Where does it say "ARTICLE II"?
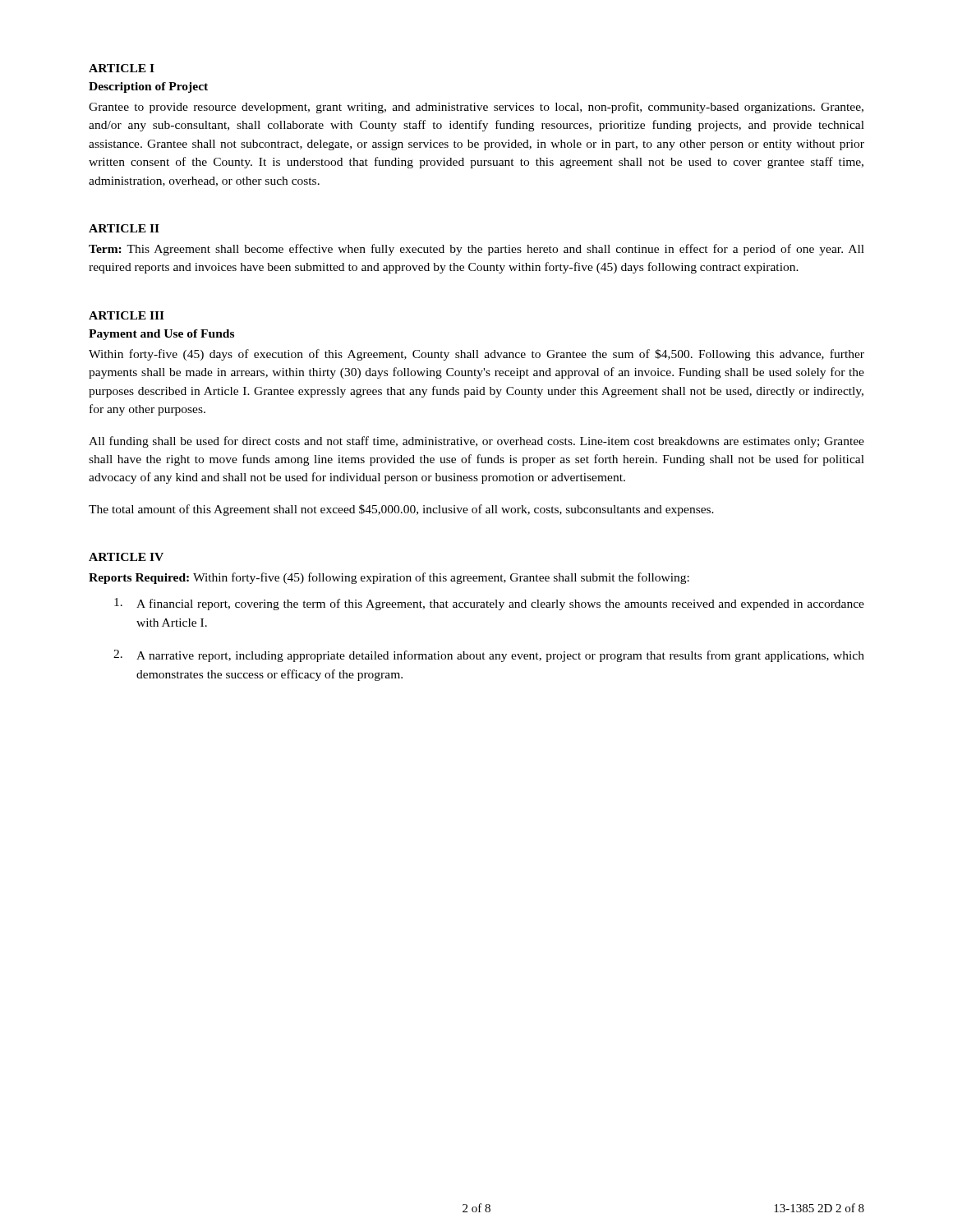 click(124, 228)
